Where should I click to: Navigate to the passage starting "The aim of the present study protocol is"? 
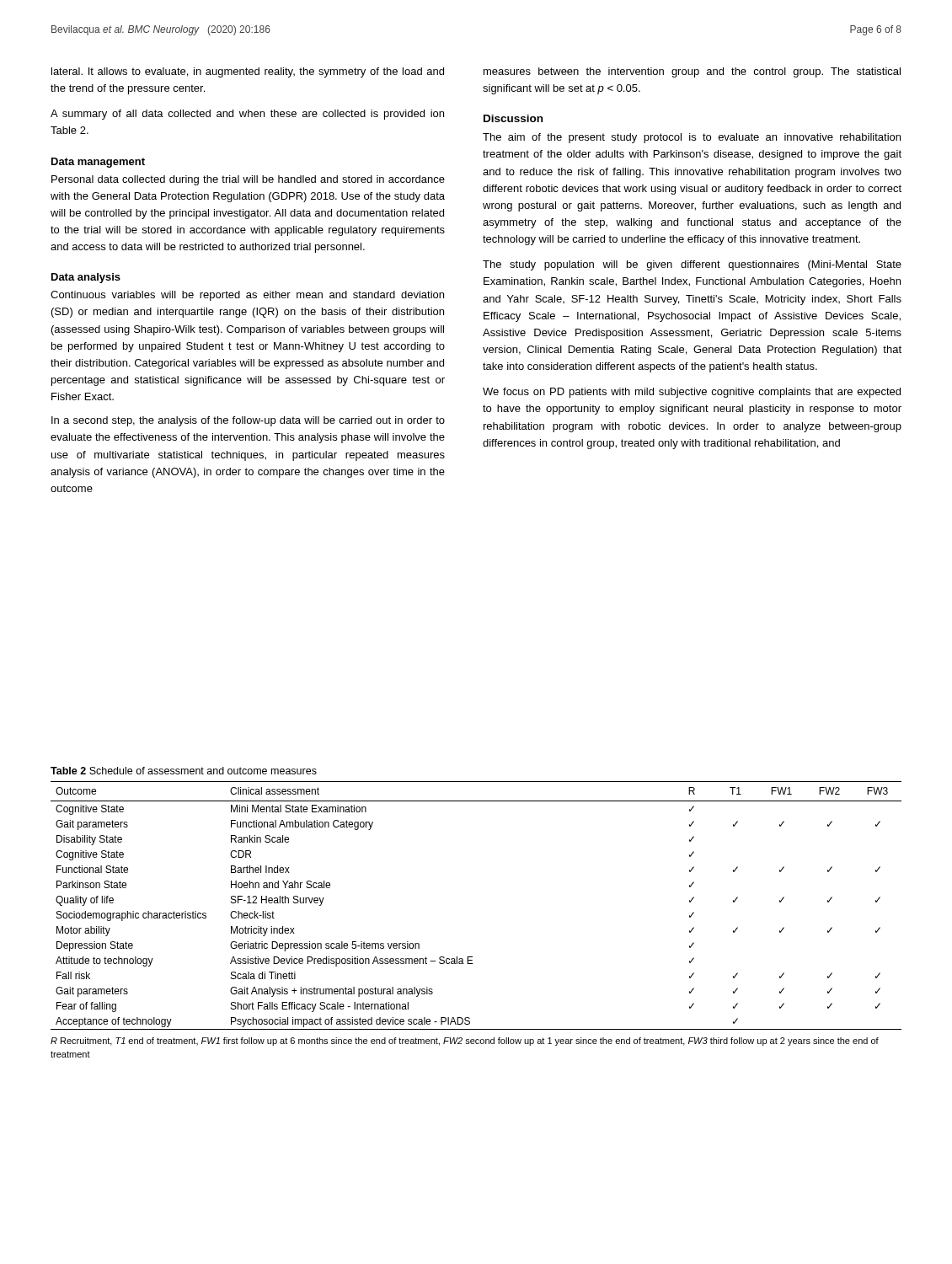692,188
